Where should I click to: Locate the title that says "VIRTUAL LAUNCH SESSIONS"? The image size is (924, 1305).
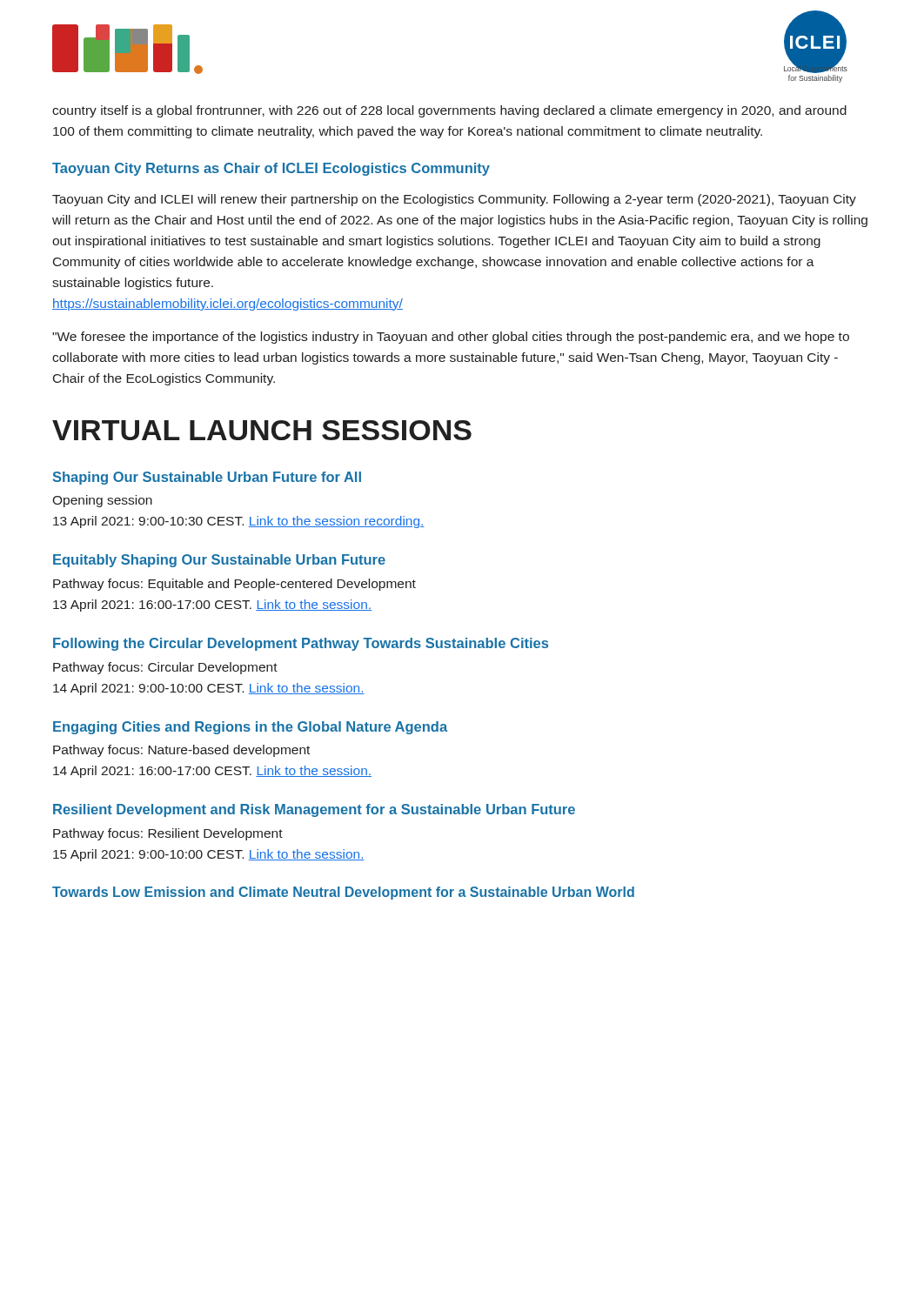click(462, 430)
